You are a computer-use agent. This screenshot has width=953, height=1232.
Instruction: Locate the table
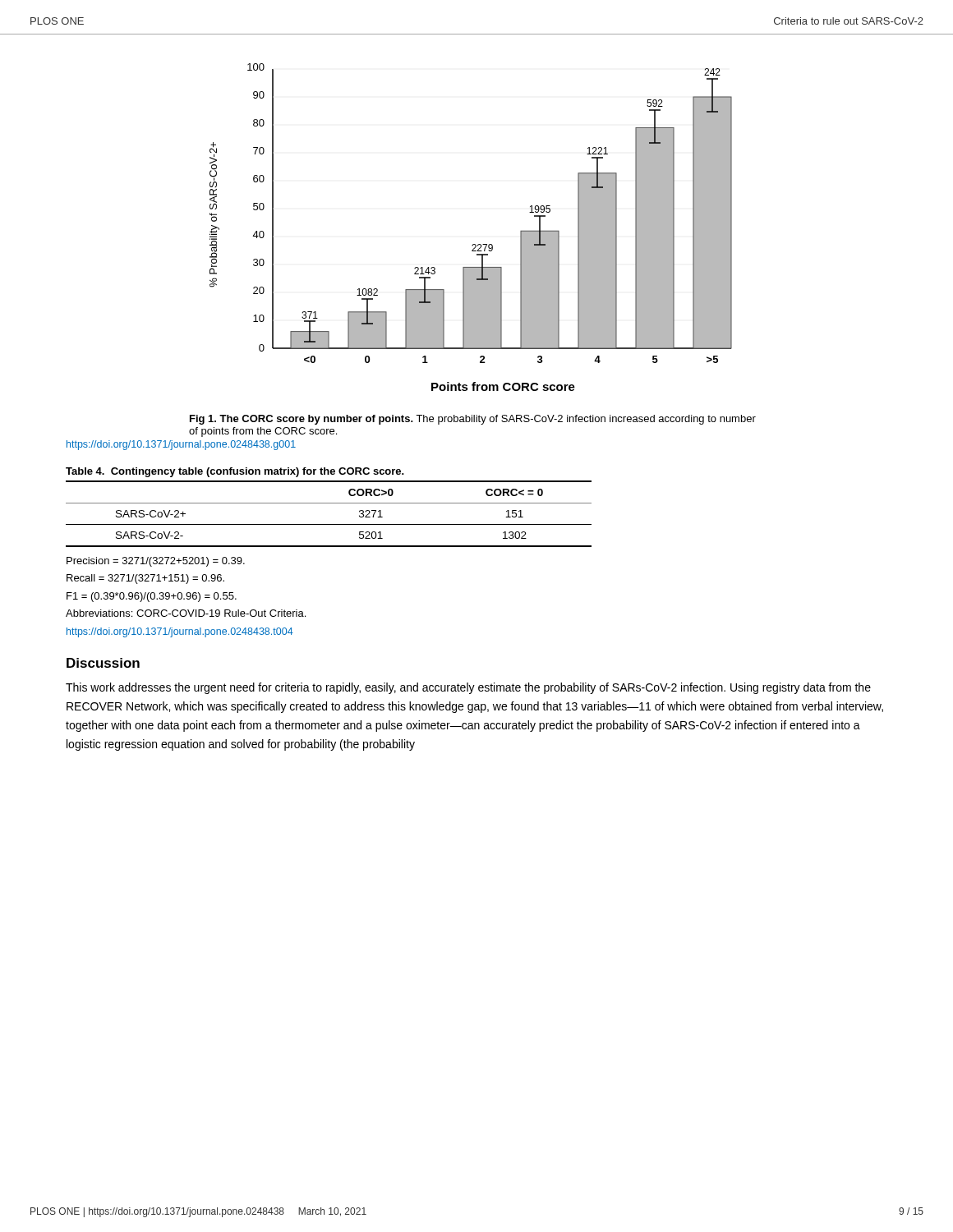coord(476,506)
